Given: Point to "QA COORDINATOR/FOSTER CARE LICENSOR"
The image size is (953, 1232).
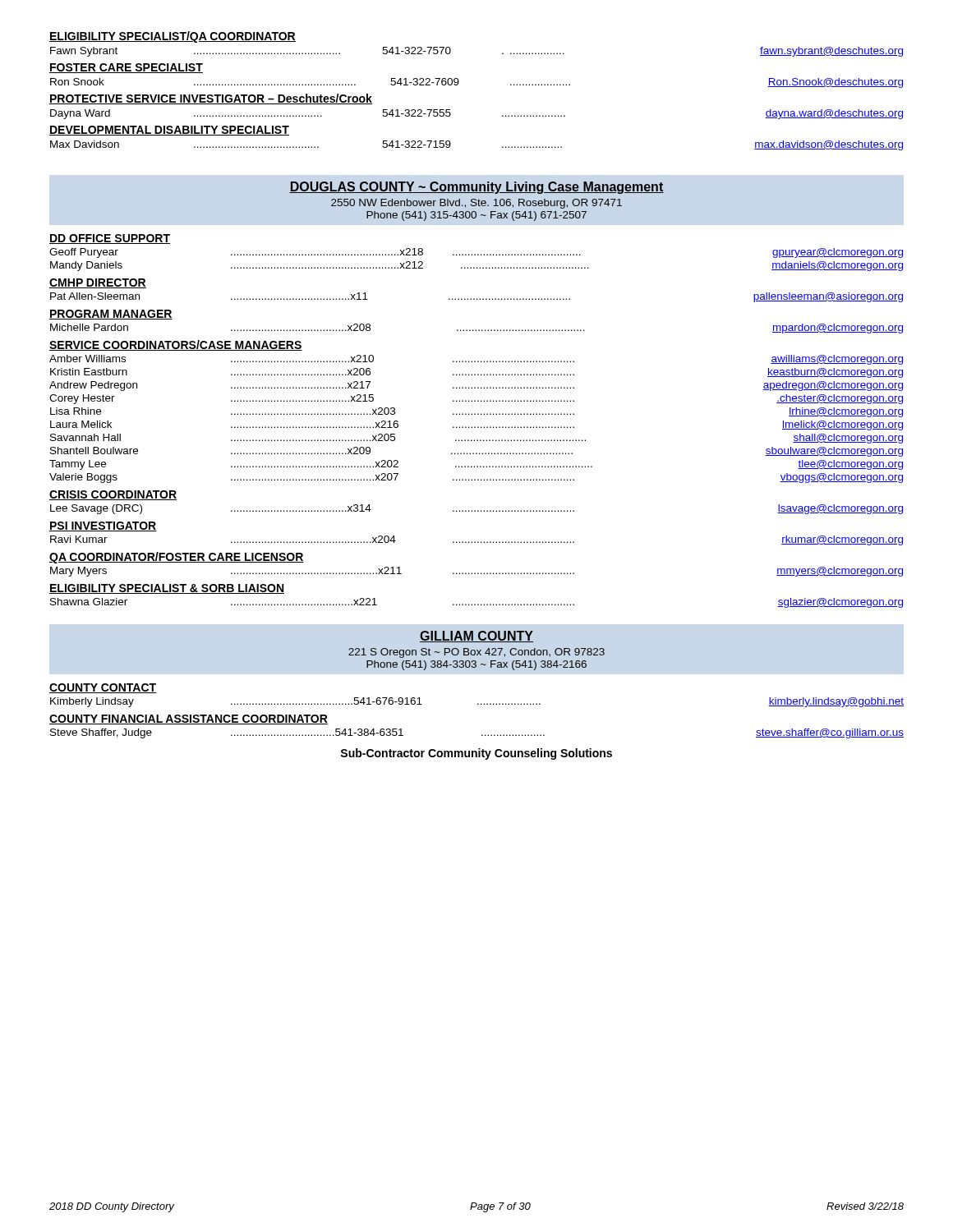Looking at the screenshot, I should [176, 557].
